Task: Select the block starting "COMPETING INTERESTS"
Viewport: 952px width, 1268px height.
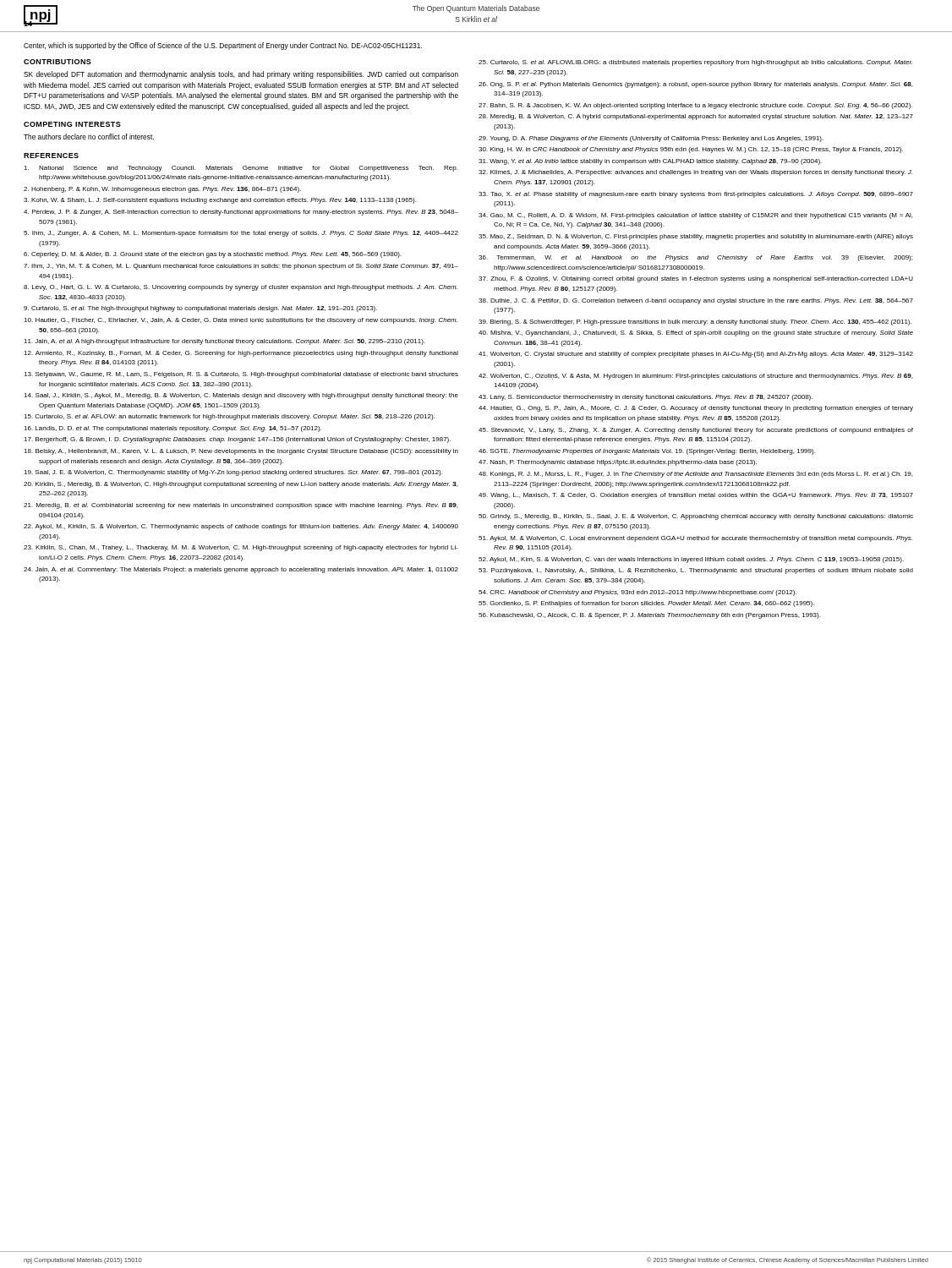Action: pyautogui.click(x=72, y=124)
